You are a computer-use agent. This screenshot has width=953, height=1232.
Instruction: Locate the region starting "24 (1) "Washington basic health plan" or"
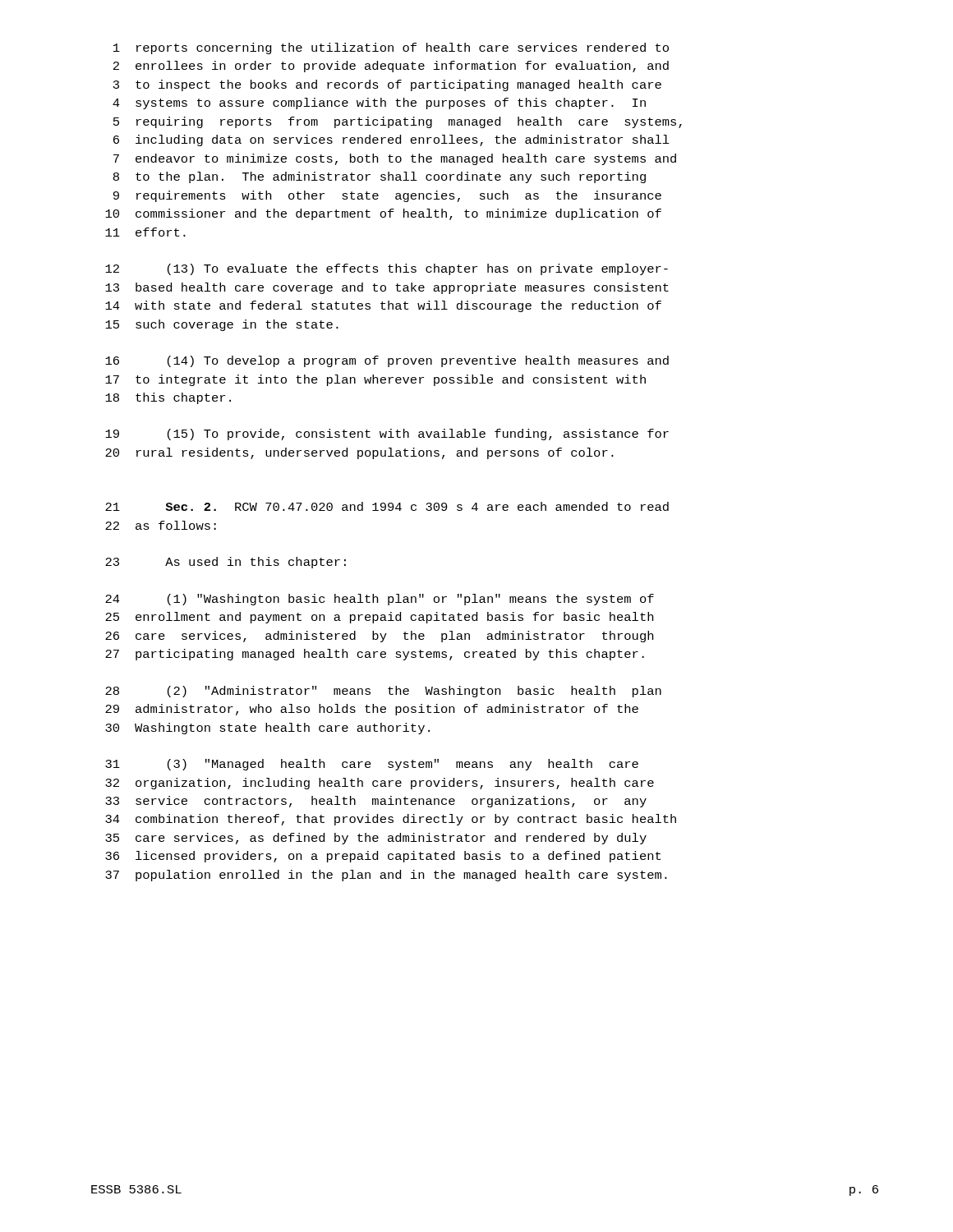click(485, 627)
